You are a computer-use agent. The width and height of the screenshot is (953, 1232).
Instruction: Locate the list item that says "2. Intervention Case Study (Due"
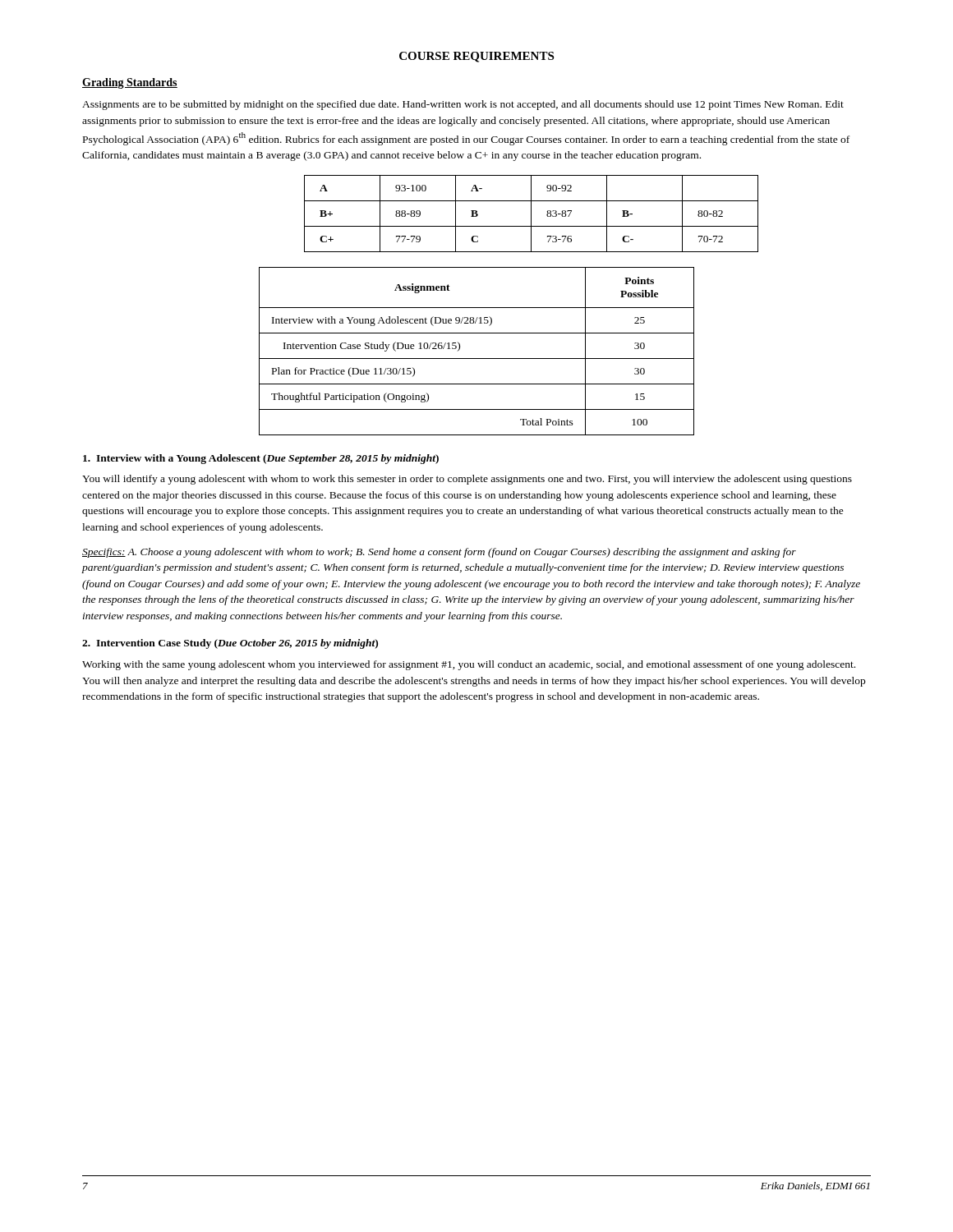[x=230, y=643]
